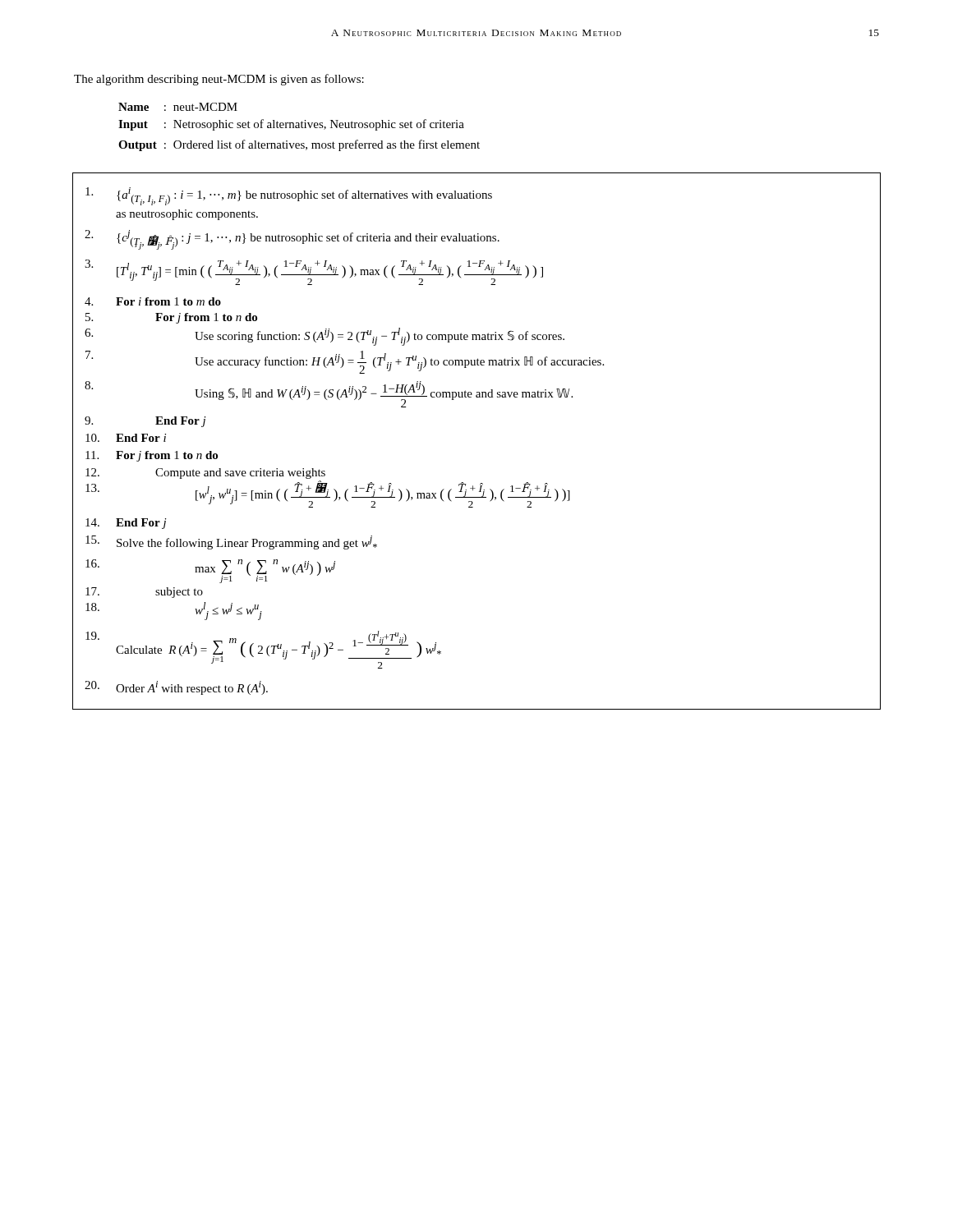
Task: Find the formula on this page that starts "wlj ≤ wj ≤"
Action: 94,611
